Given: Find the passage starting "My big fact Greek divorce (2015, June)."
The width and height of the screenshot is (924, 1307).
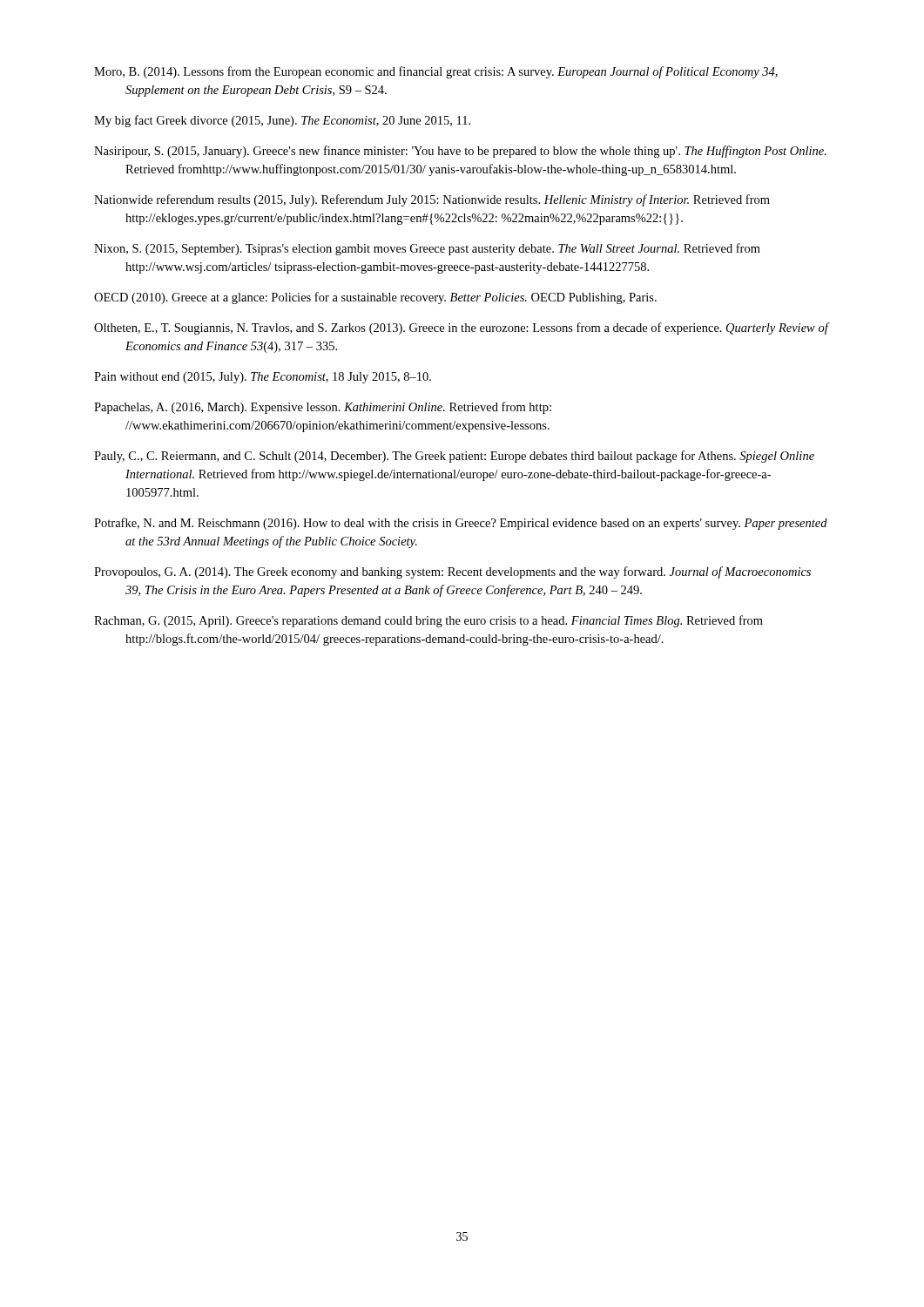Looking at the screenshot, I should [x=283, y=120].
